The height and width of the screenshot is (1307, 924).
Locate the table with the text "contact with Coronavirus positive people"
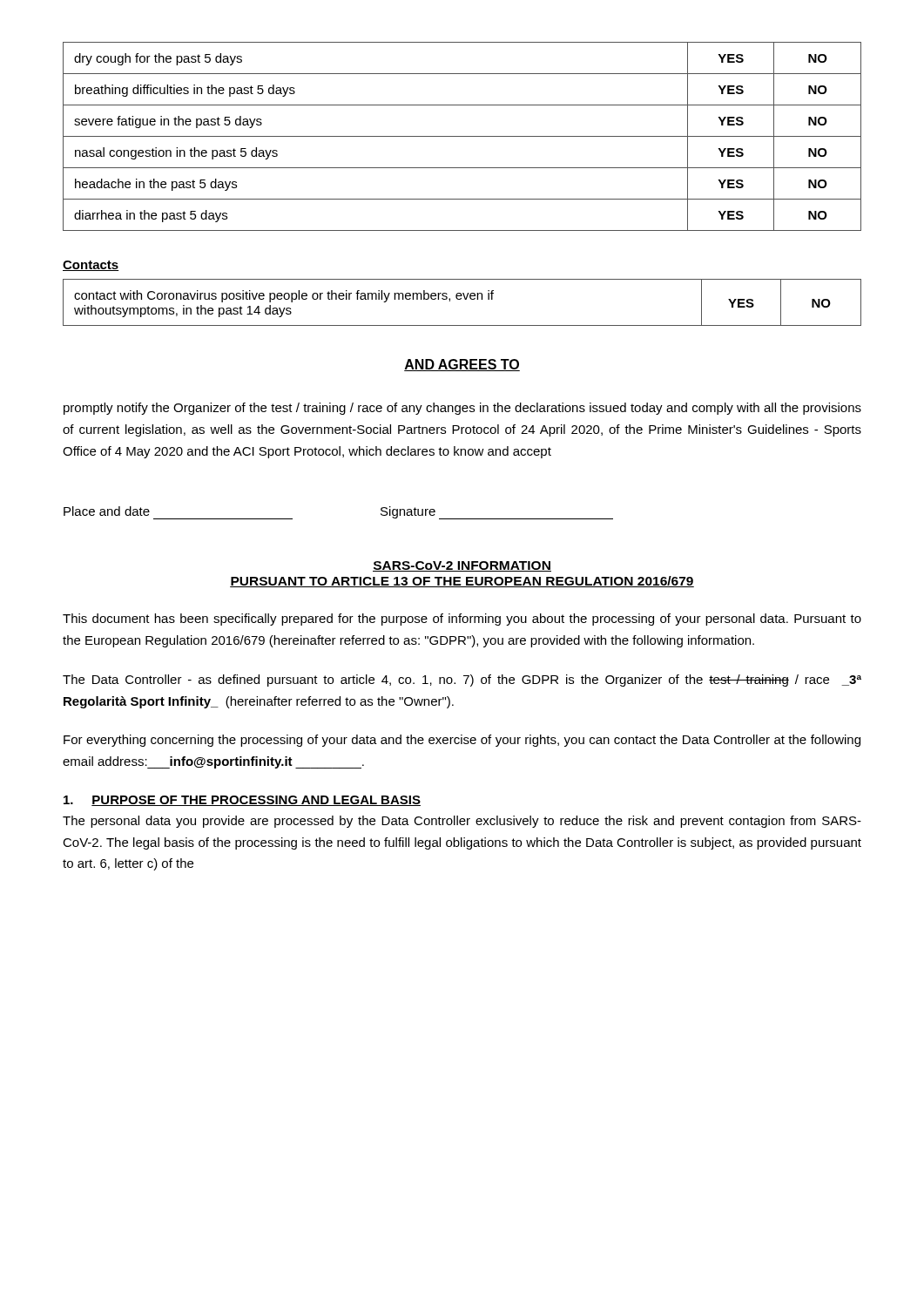pos(462,302)
